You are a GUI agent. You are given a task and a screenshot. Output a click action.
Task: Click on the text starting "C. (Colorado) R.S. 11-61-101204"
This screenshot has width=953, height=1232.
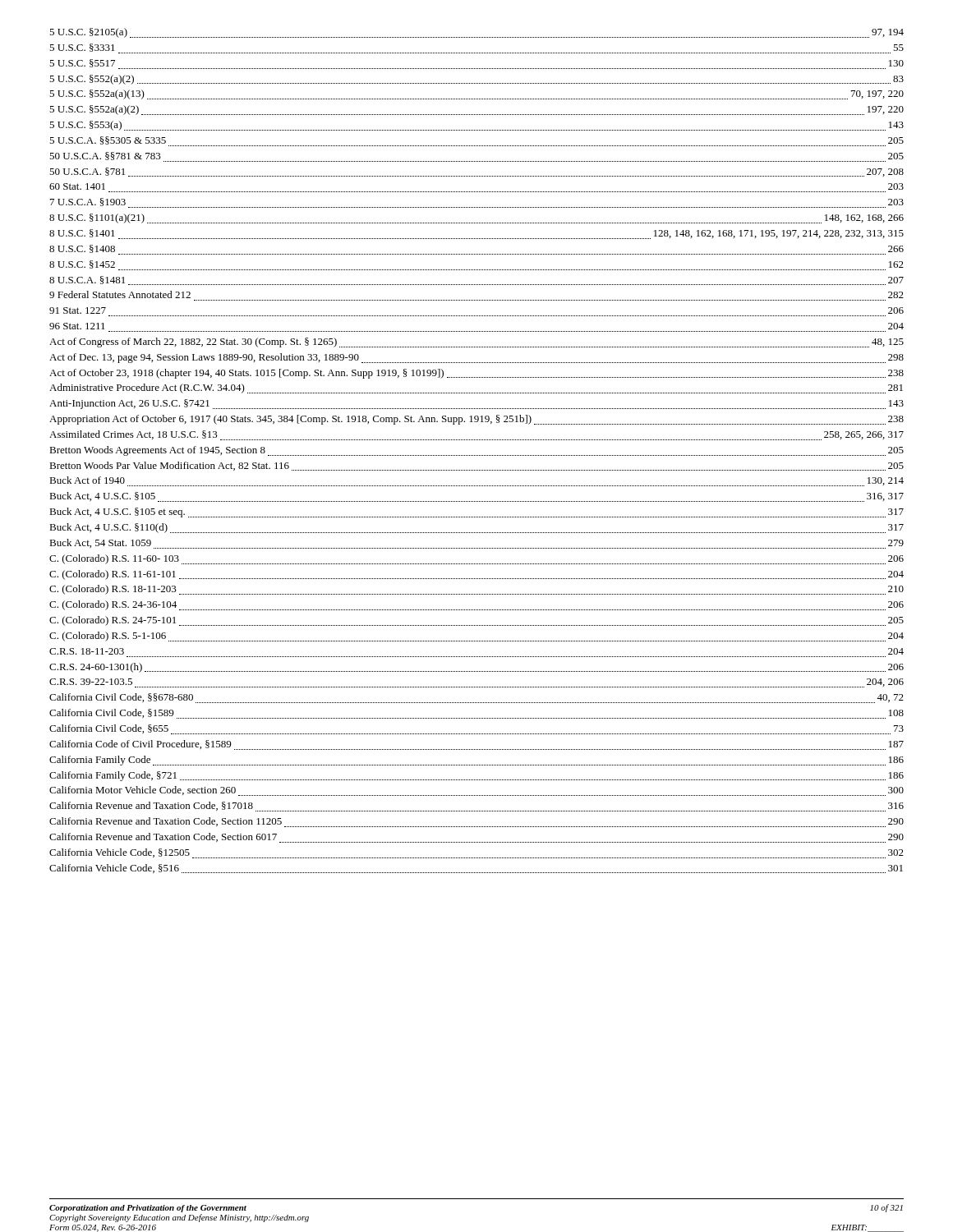476,574
